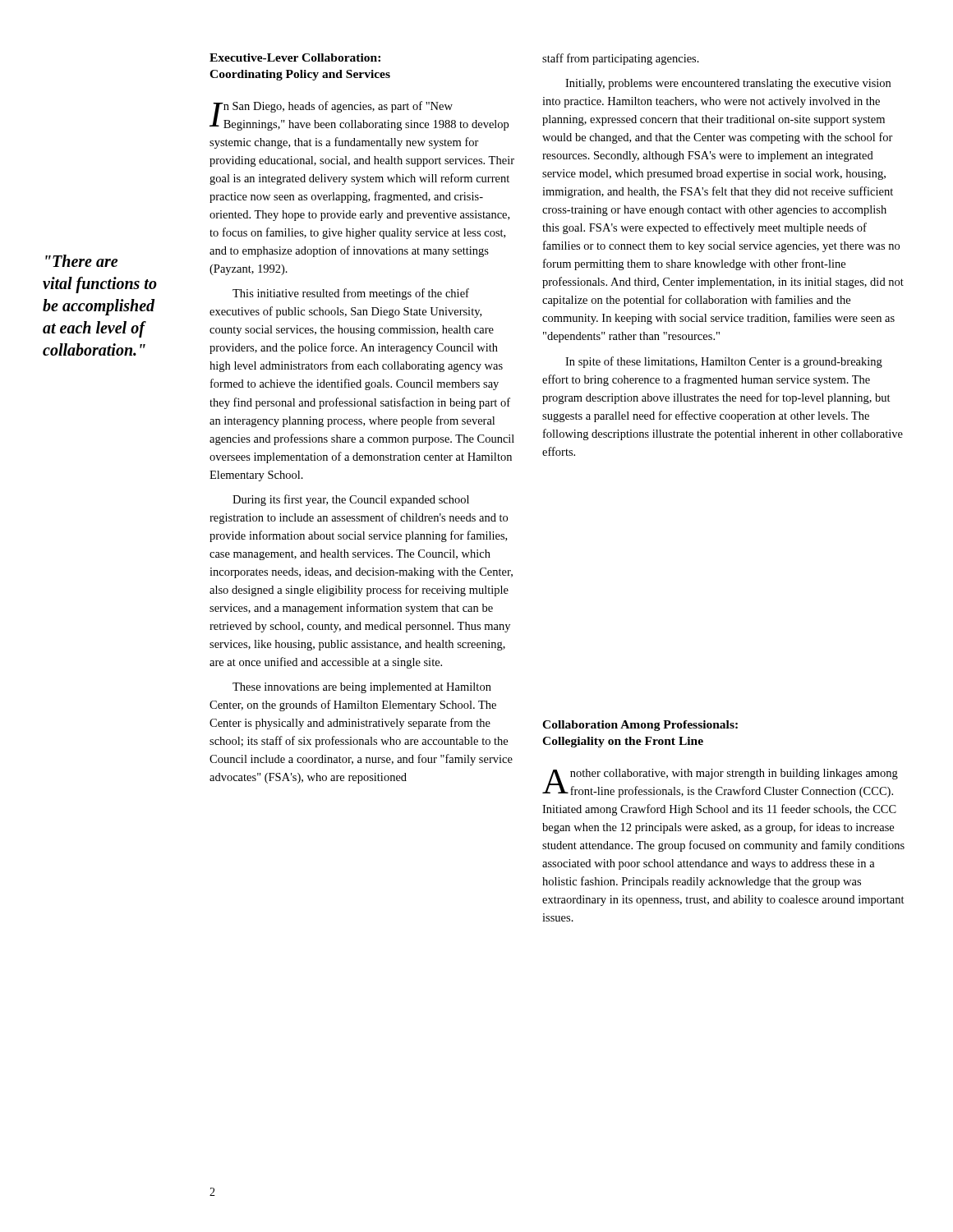Point to the block beginning "In San Diego, heads"
953x1232 pixels.
pyautogui.click(x=364, y=442)
